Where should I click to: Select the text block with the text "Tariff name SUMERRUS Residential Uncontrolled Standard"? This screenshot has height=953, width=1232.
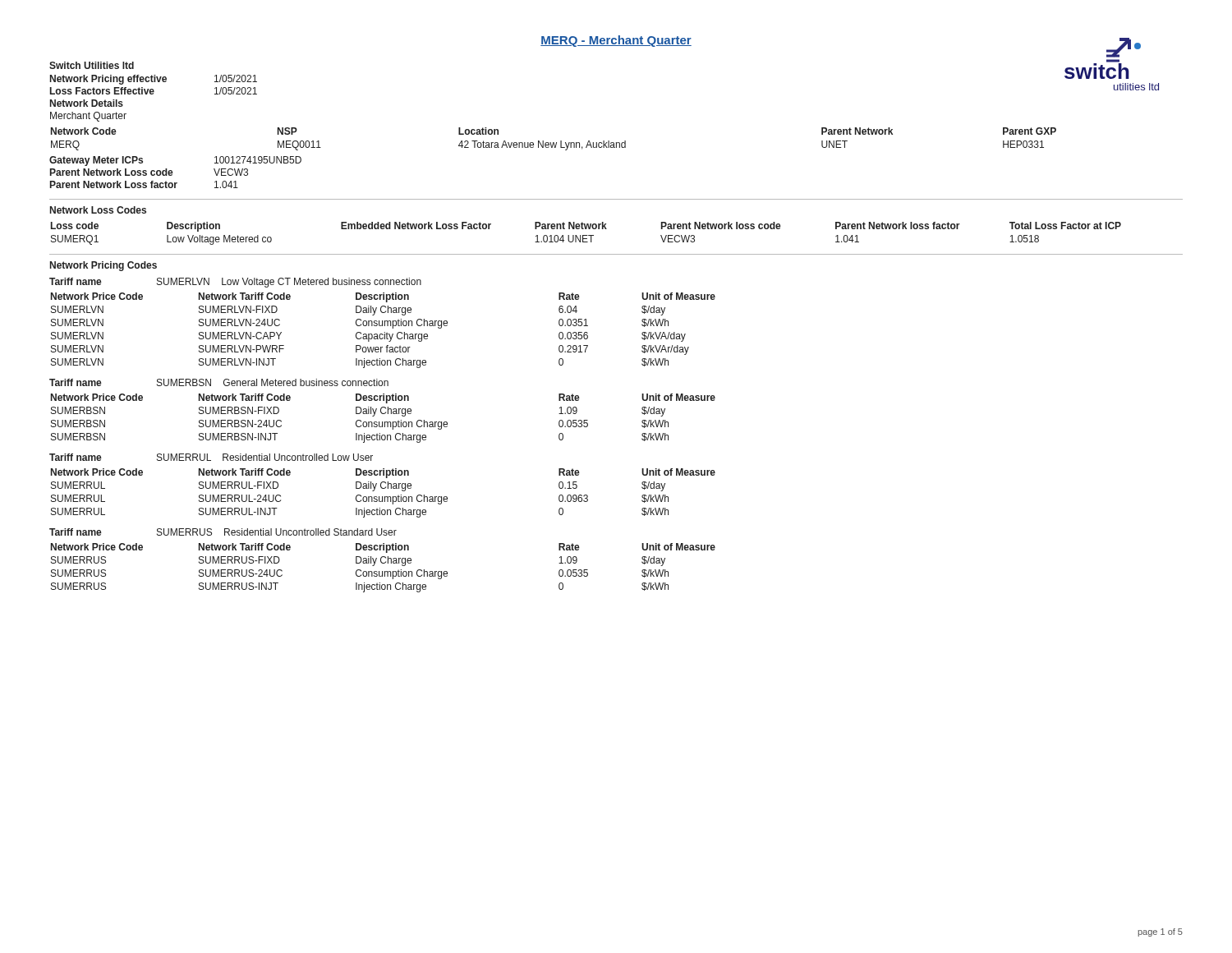tap(223, 532)
